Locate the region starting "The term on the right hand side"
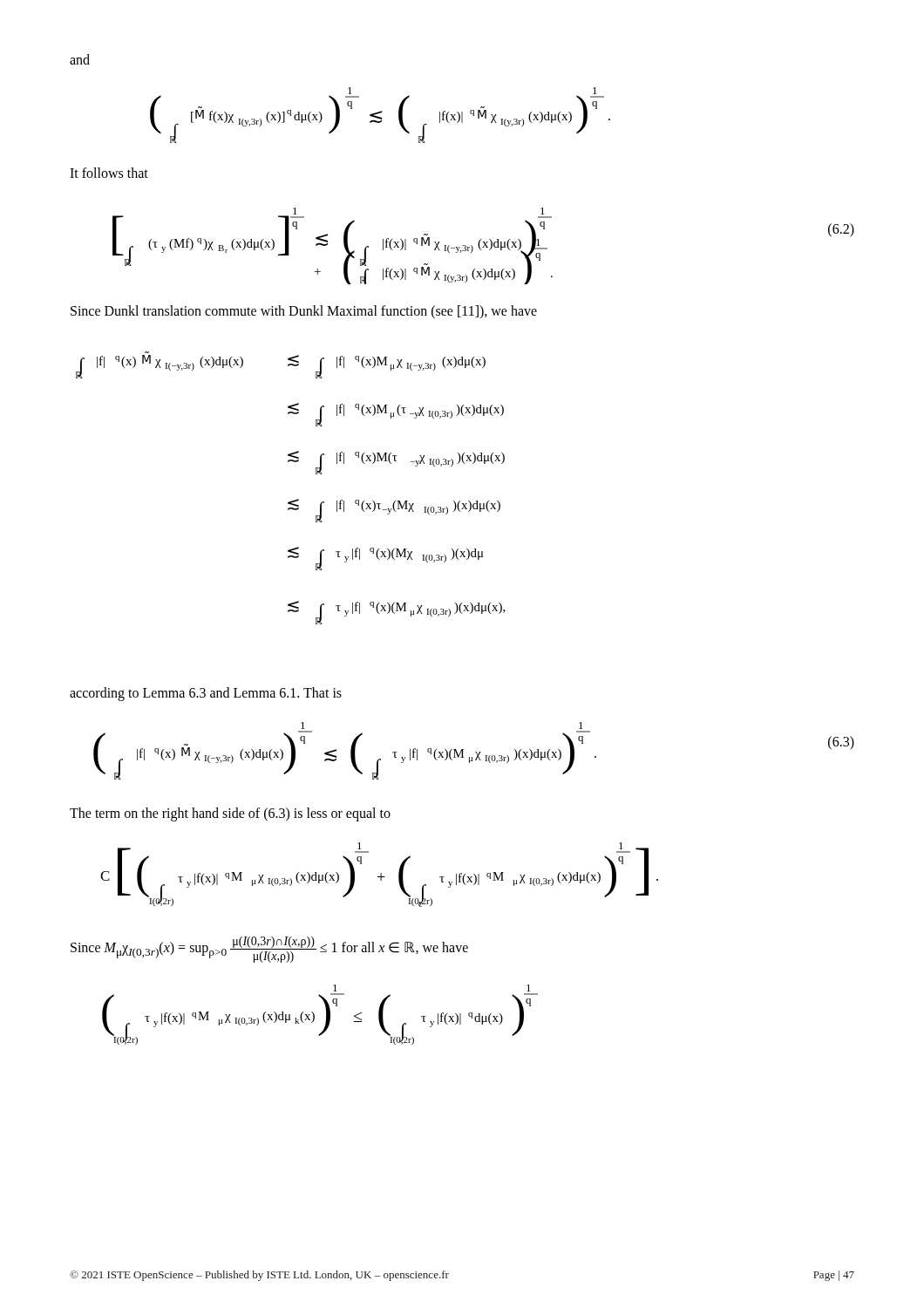The width and height of the screenshot is (924, 1308). point(230,813)
